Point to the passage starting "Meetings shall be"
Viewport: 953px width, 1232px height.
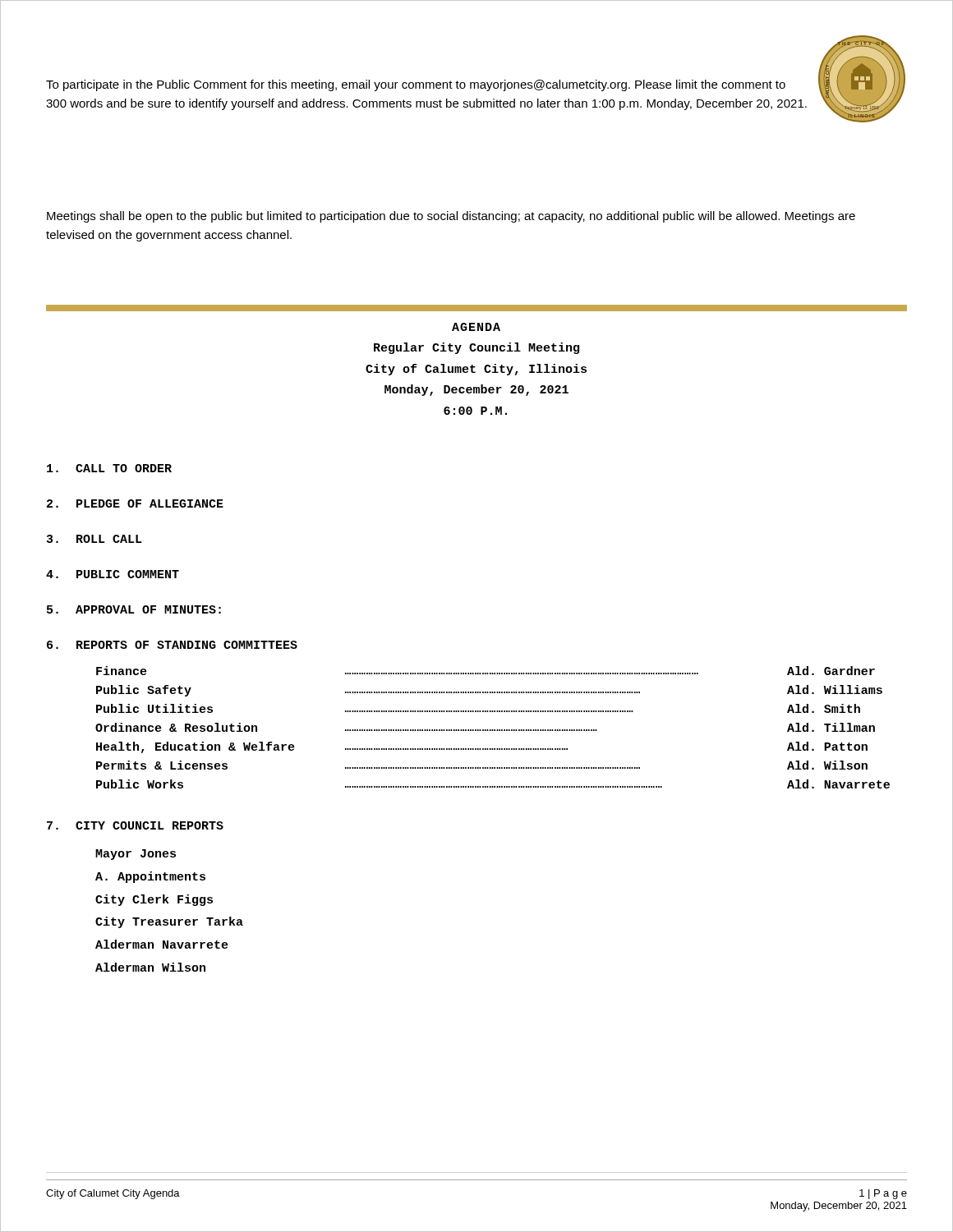point(451,225)
